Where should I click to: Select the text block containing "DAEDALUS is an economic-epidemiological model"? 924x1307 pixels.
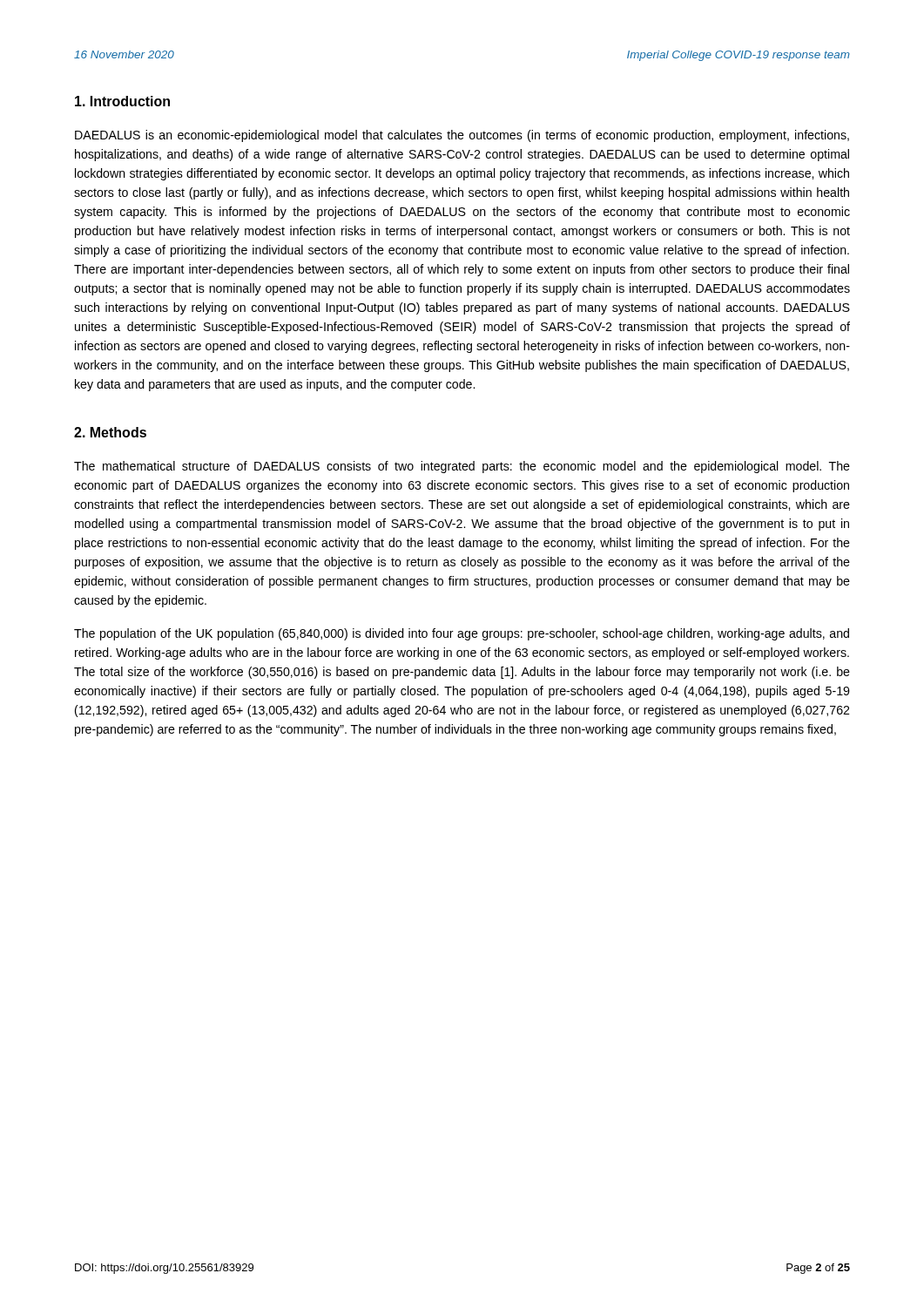(x=462, y=260)
